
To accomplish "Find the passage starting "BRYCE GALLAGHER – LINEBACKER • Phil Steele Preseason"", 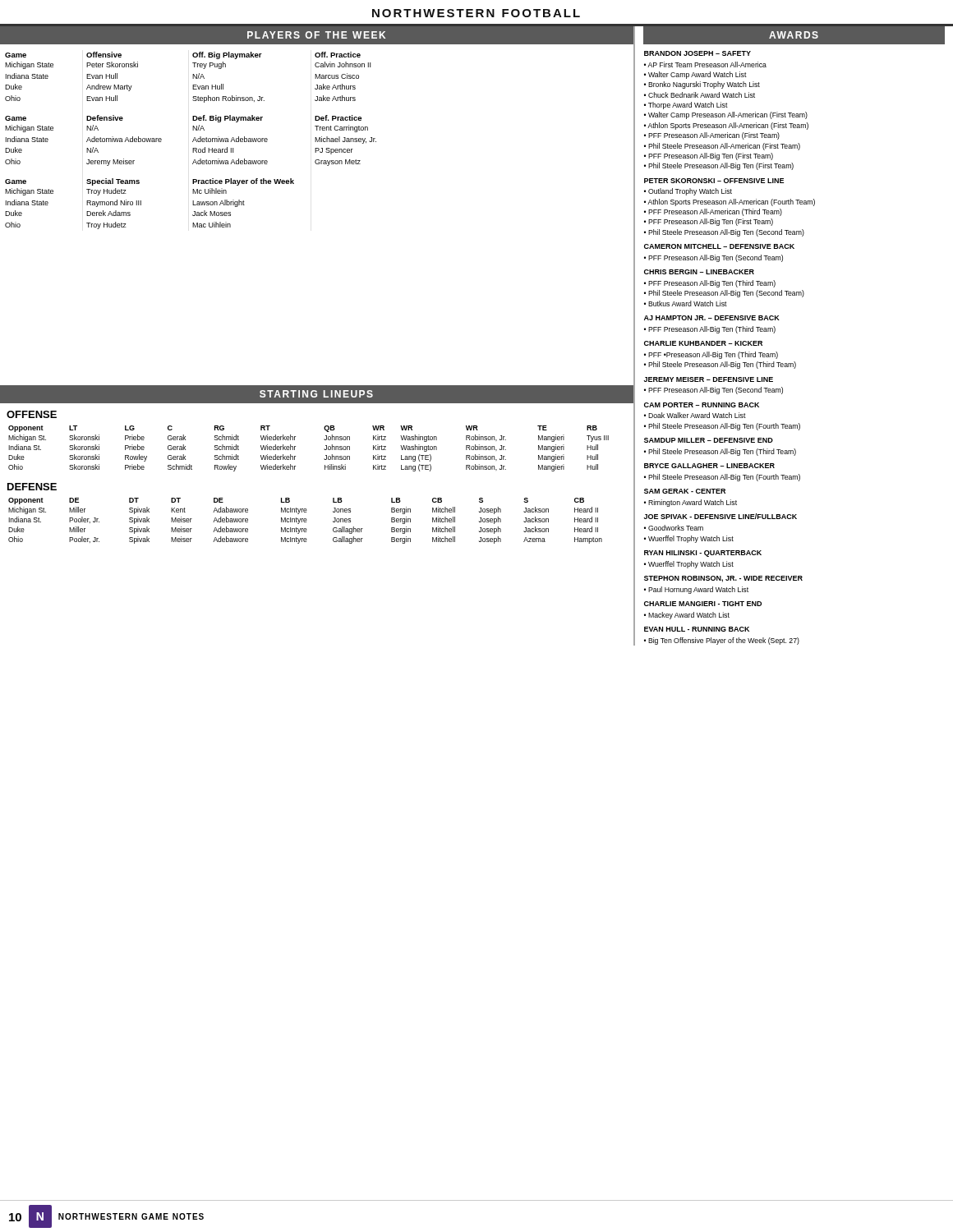I will [x=794, y=472].
